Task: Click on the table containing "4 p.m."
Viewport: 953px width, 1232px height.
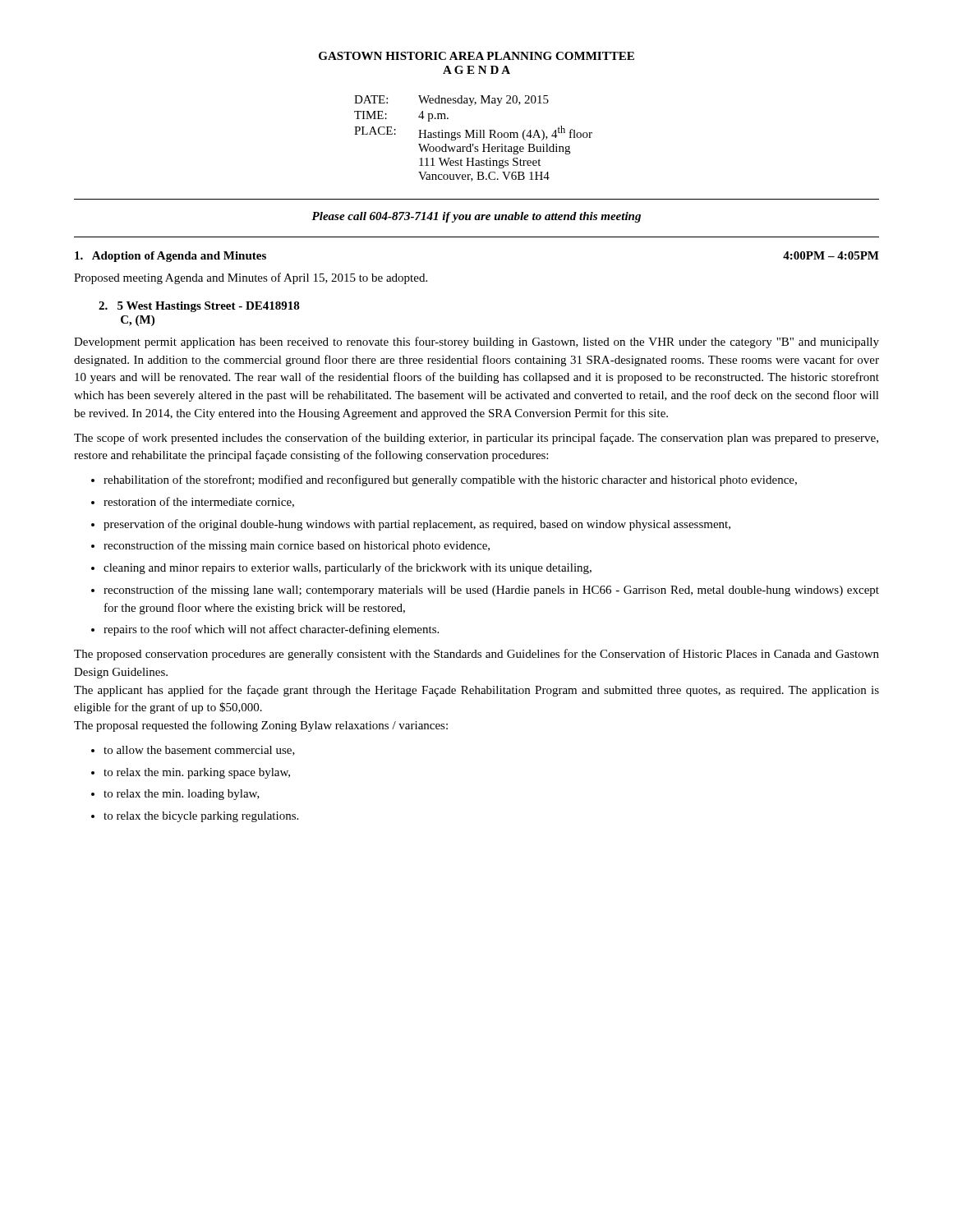Action: 476,138
